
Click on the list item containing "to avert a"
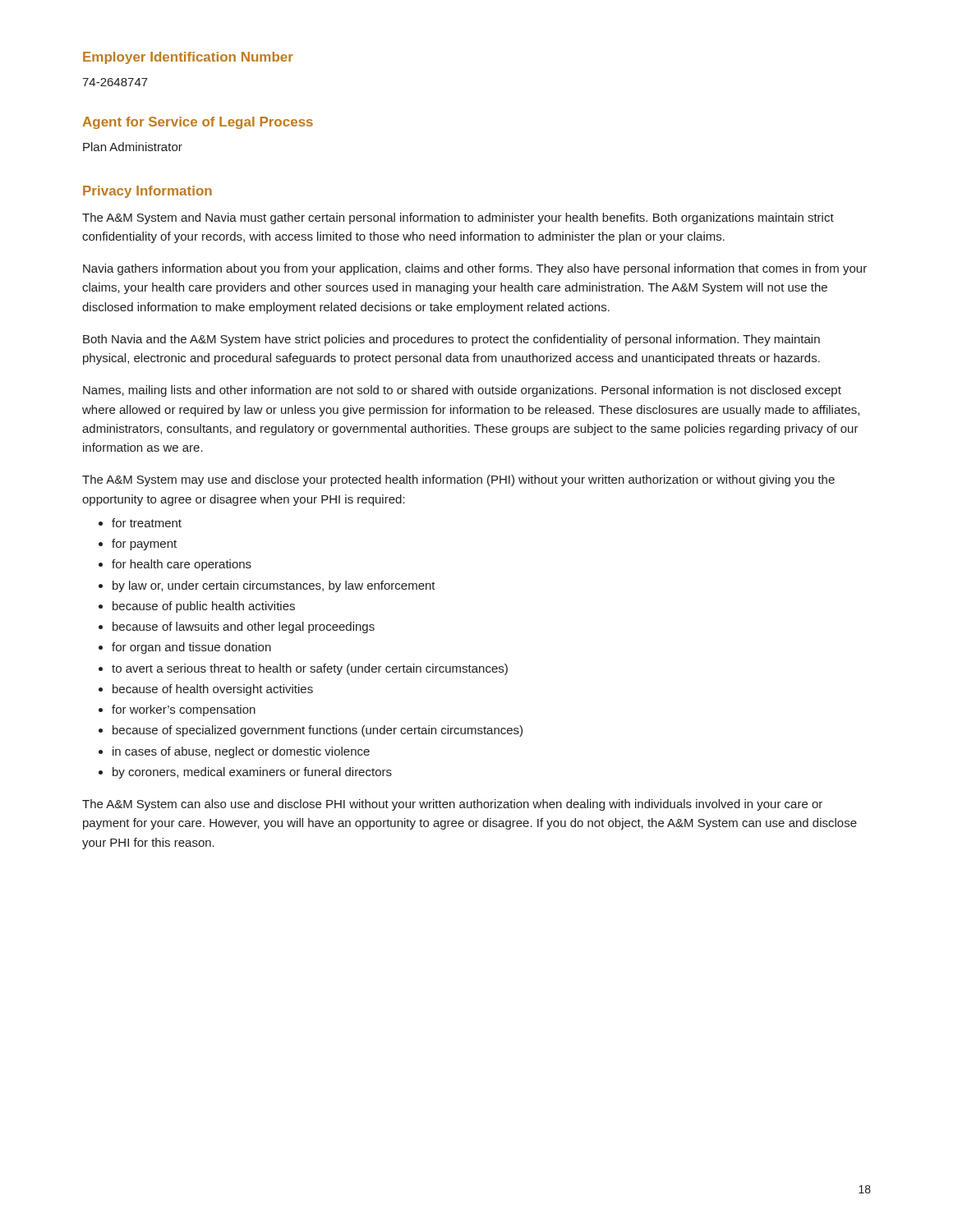310,668
